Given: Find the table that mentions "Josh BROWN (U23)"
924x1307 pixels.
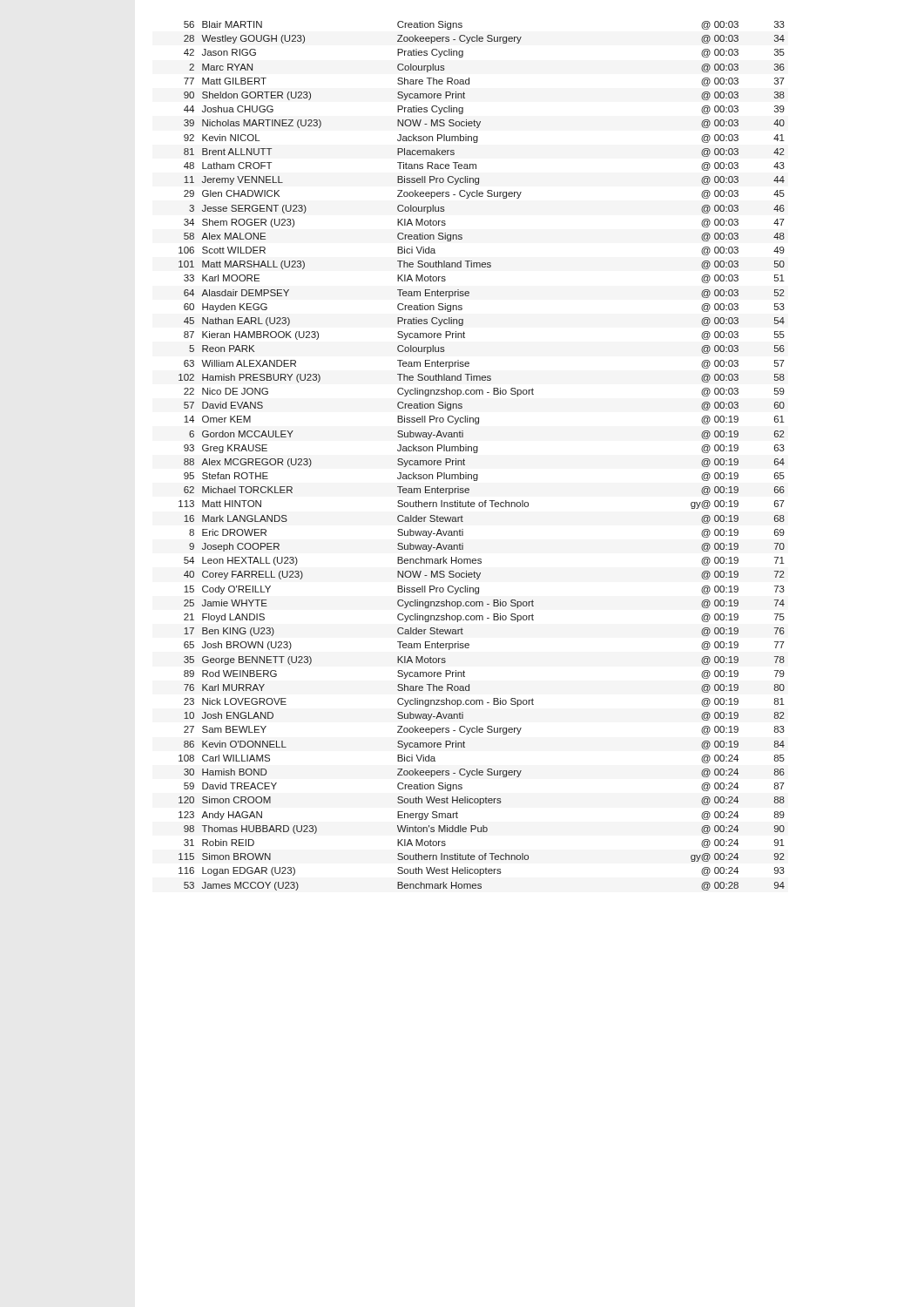Looking at the screenshot, I should point(470,455).
